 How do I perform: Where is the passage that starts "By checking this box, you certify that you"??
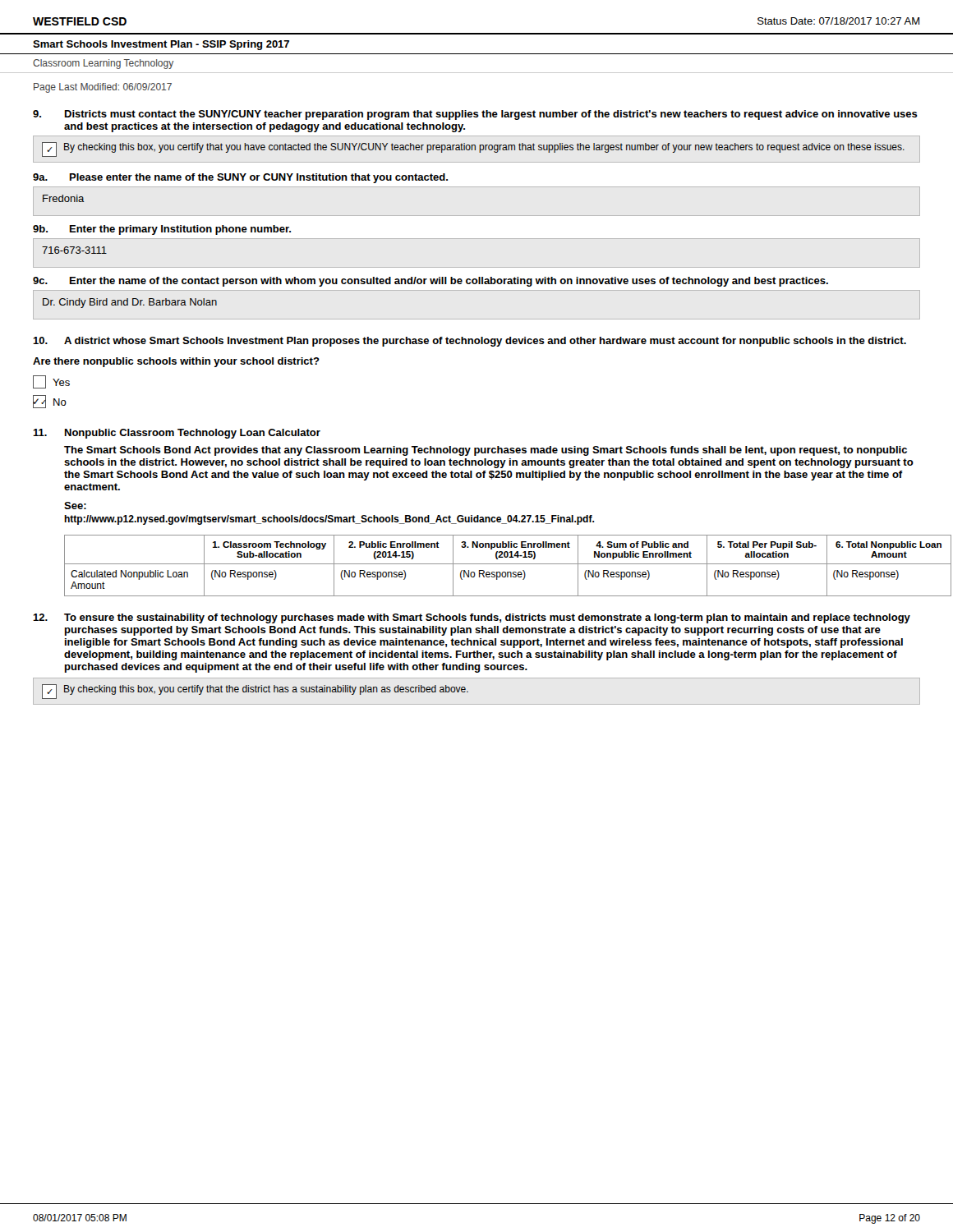click(473, 149)
